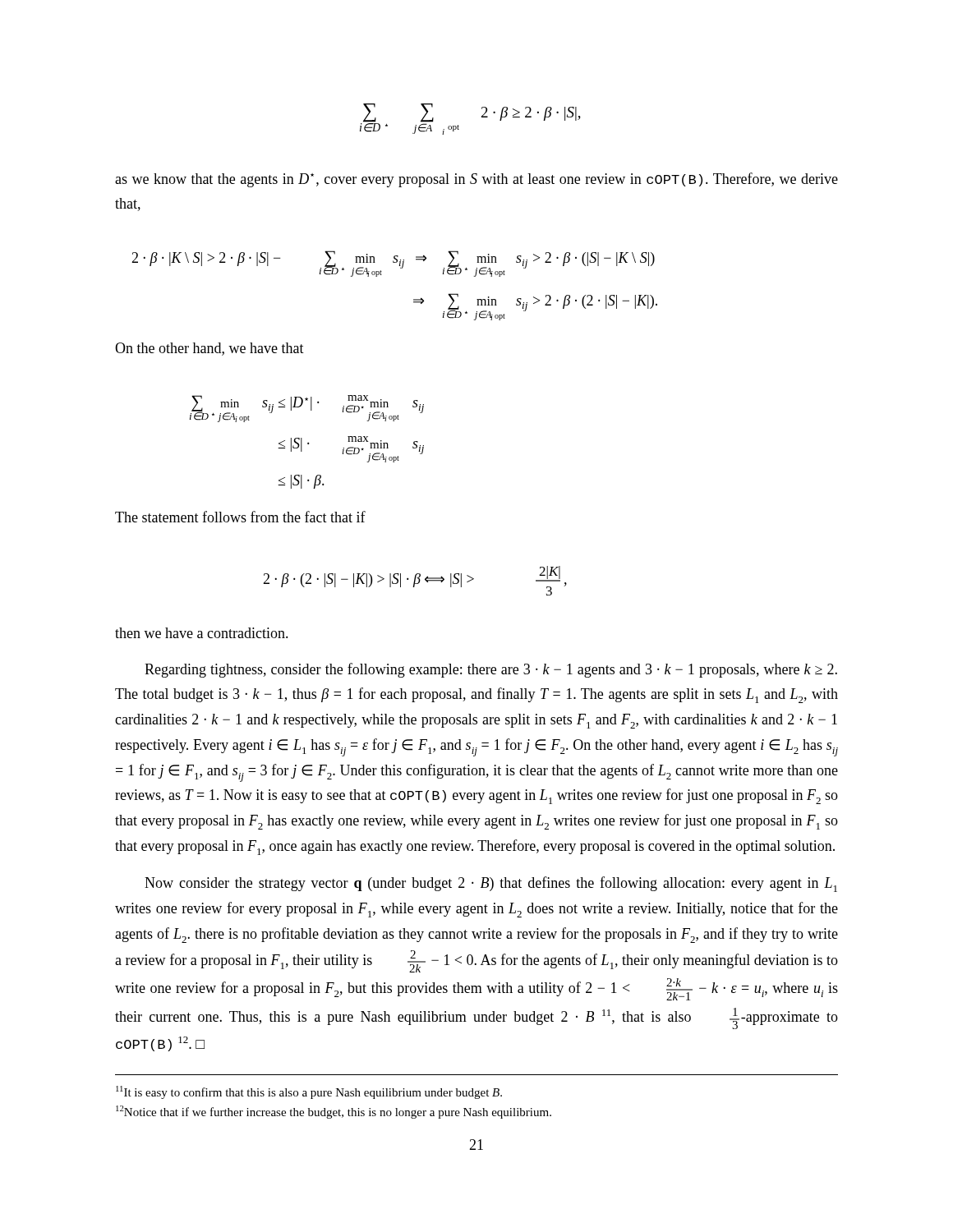Navigate to the block starting "2 · β · (2 · |S| −"

coord(476,578)
